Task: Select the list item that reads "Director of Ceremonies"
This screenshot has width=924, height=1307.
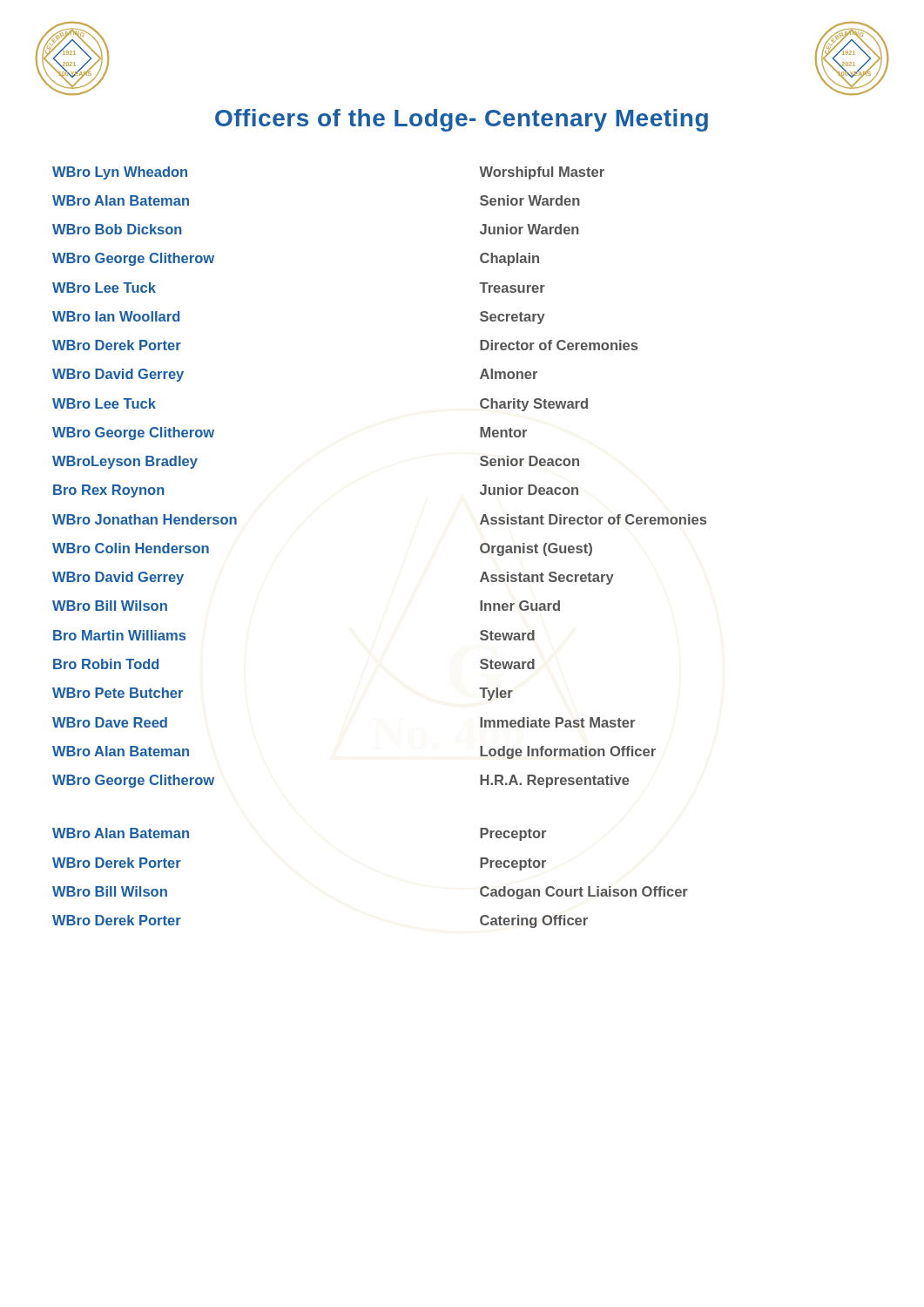Action: (559, 345)
